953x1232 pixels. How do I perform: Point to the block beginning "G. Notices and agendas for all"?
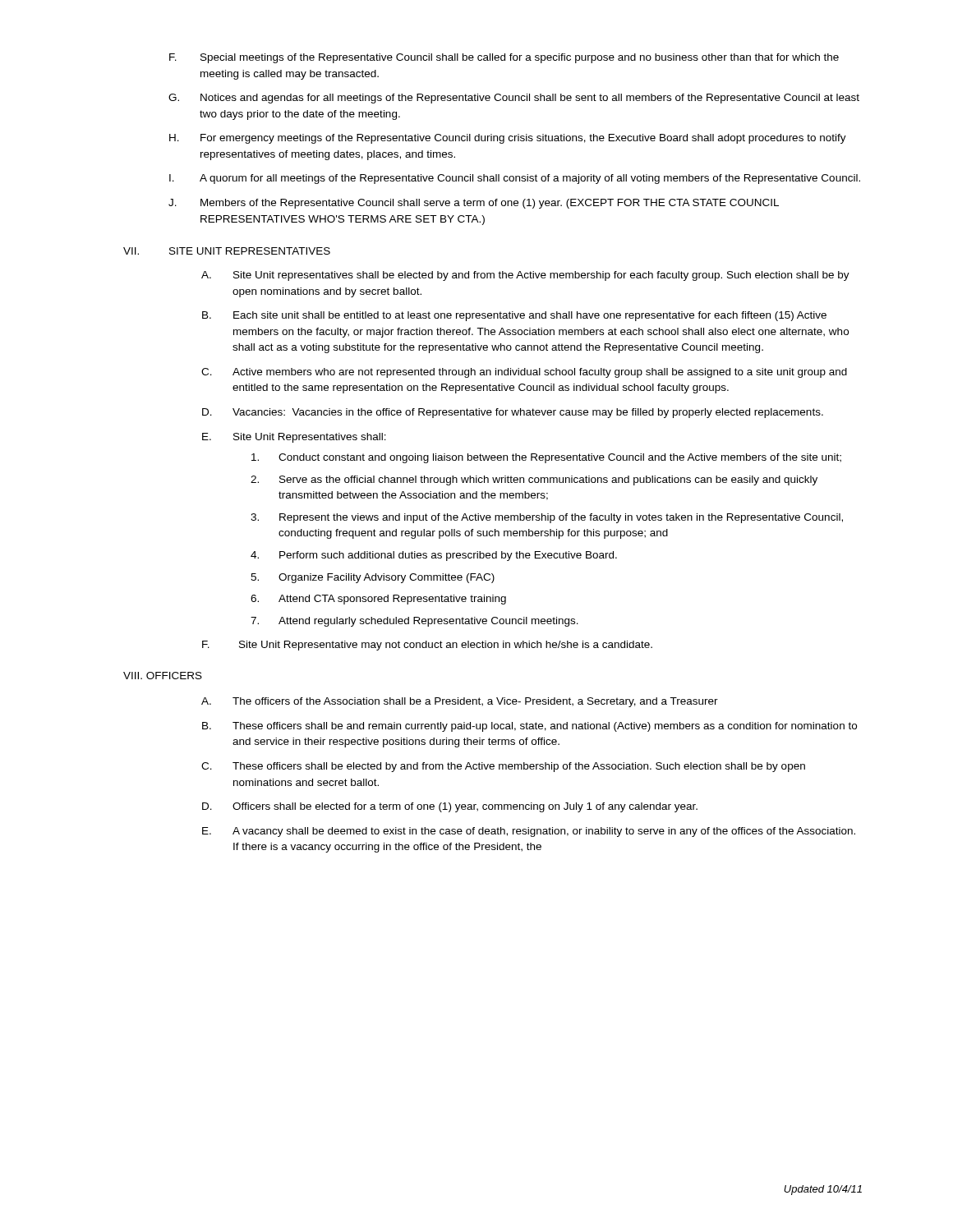[x=516, y=106]
